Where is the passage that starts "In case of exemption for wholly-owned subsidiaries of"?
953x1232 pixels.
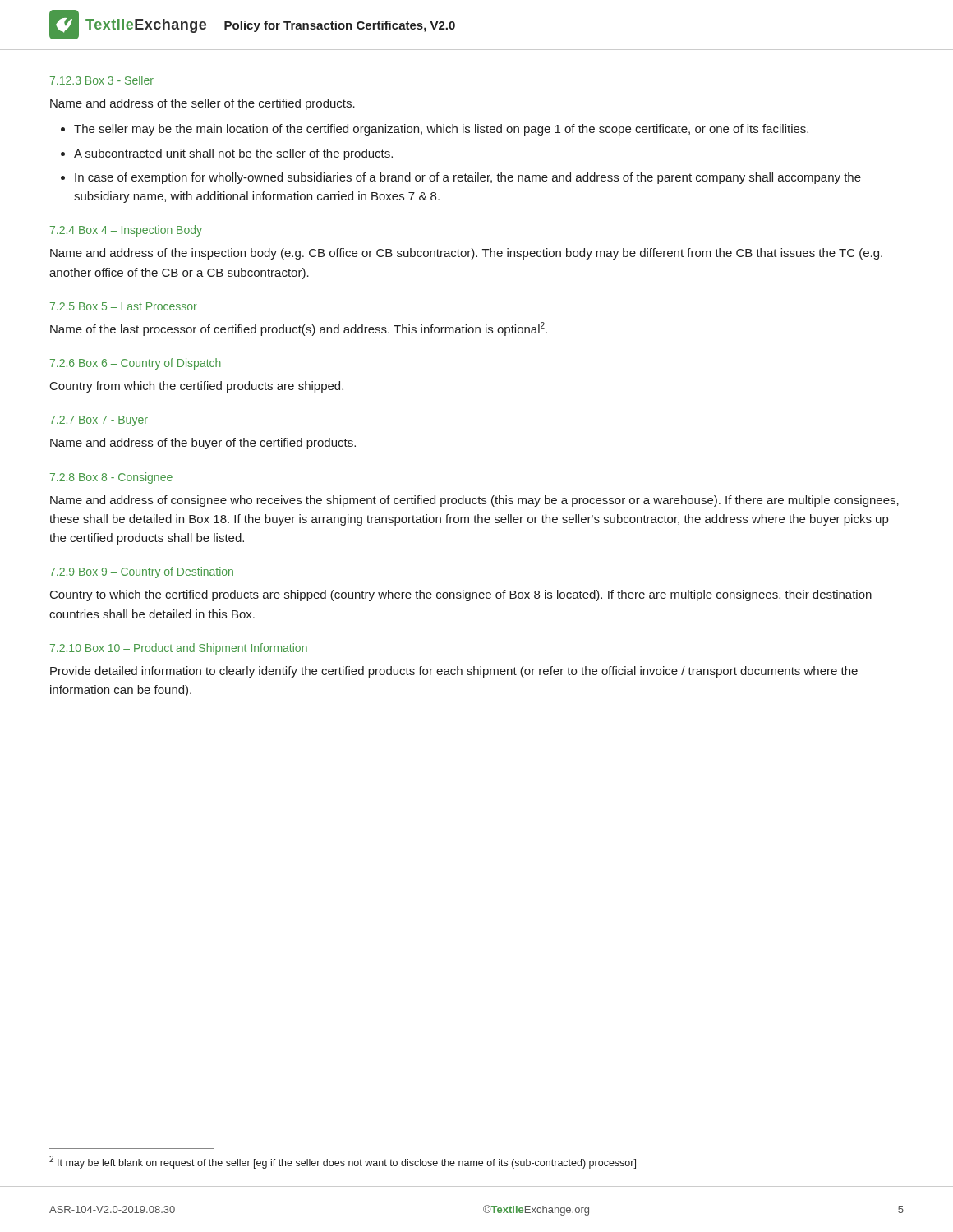coord(467,186)
